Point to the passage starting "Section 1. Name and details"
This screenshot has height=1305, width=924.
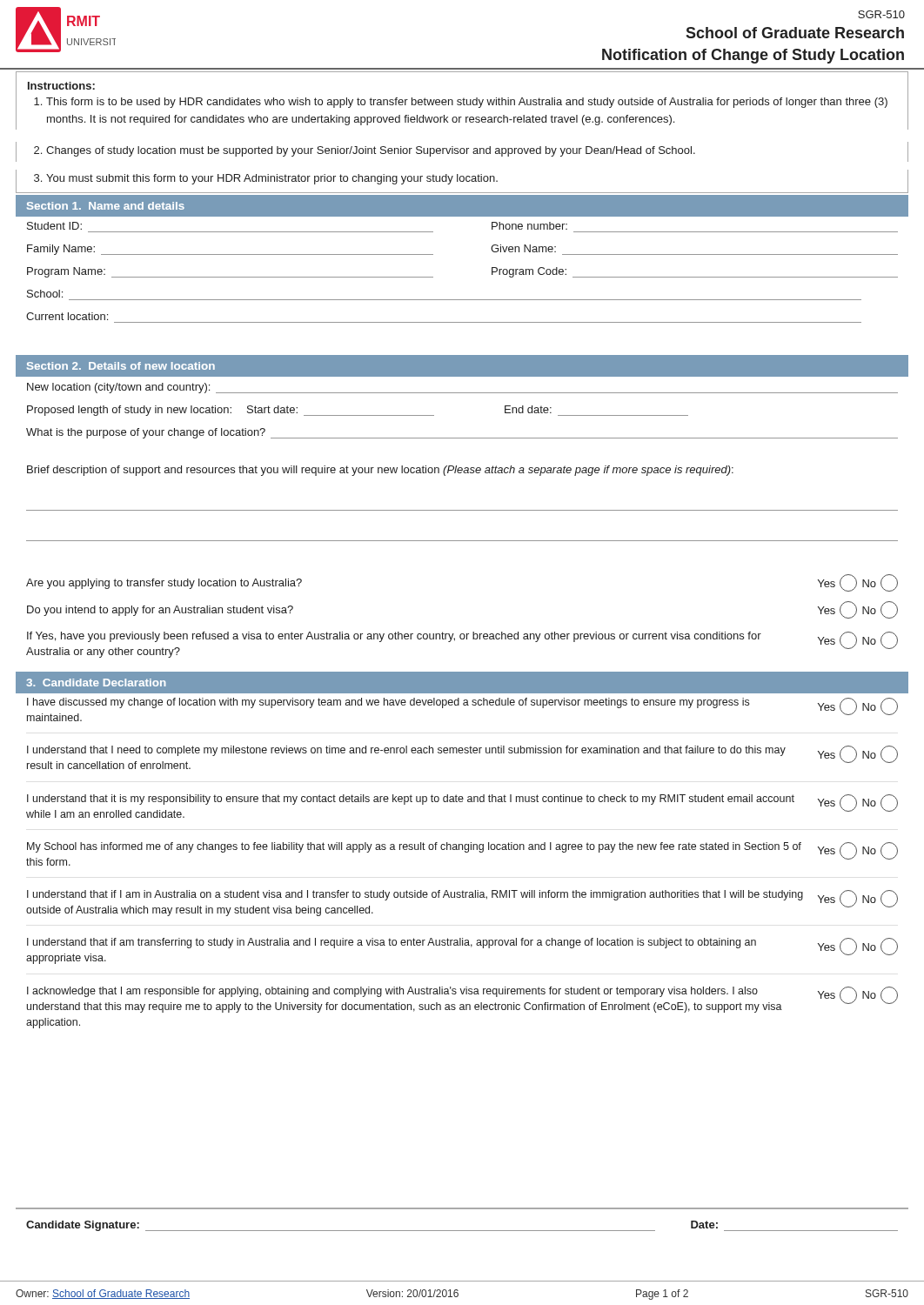point(105,206)
